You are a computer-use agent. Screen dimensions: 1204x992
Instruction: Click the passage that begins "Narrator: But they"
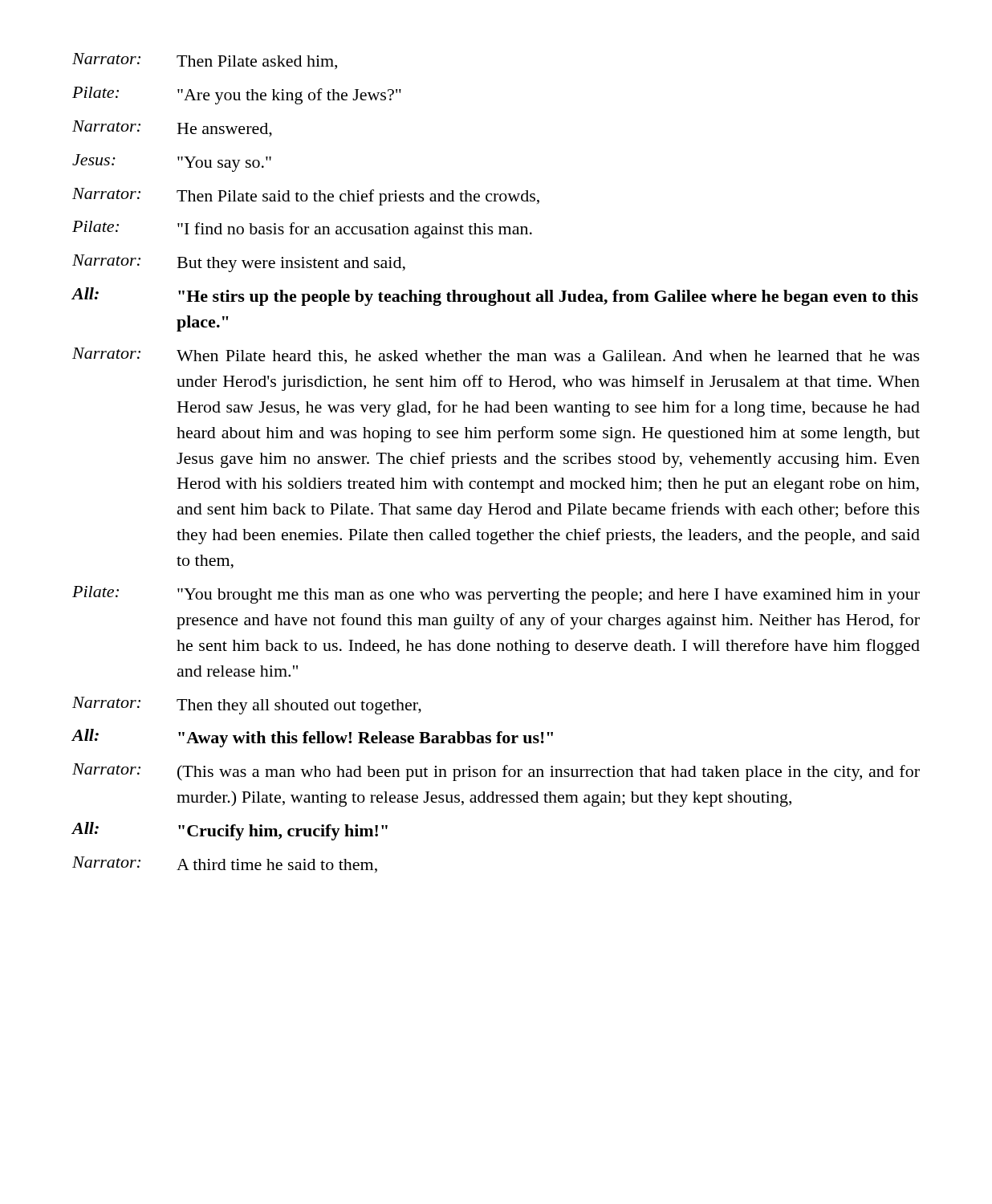[x=239, y=263]
